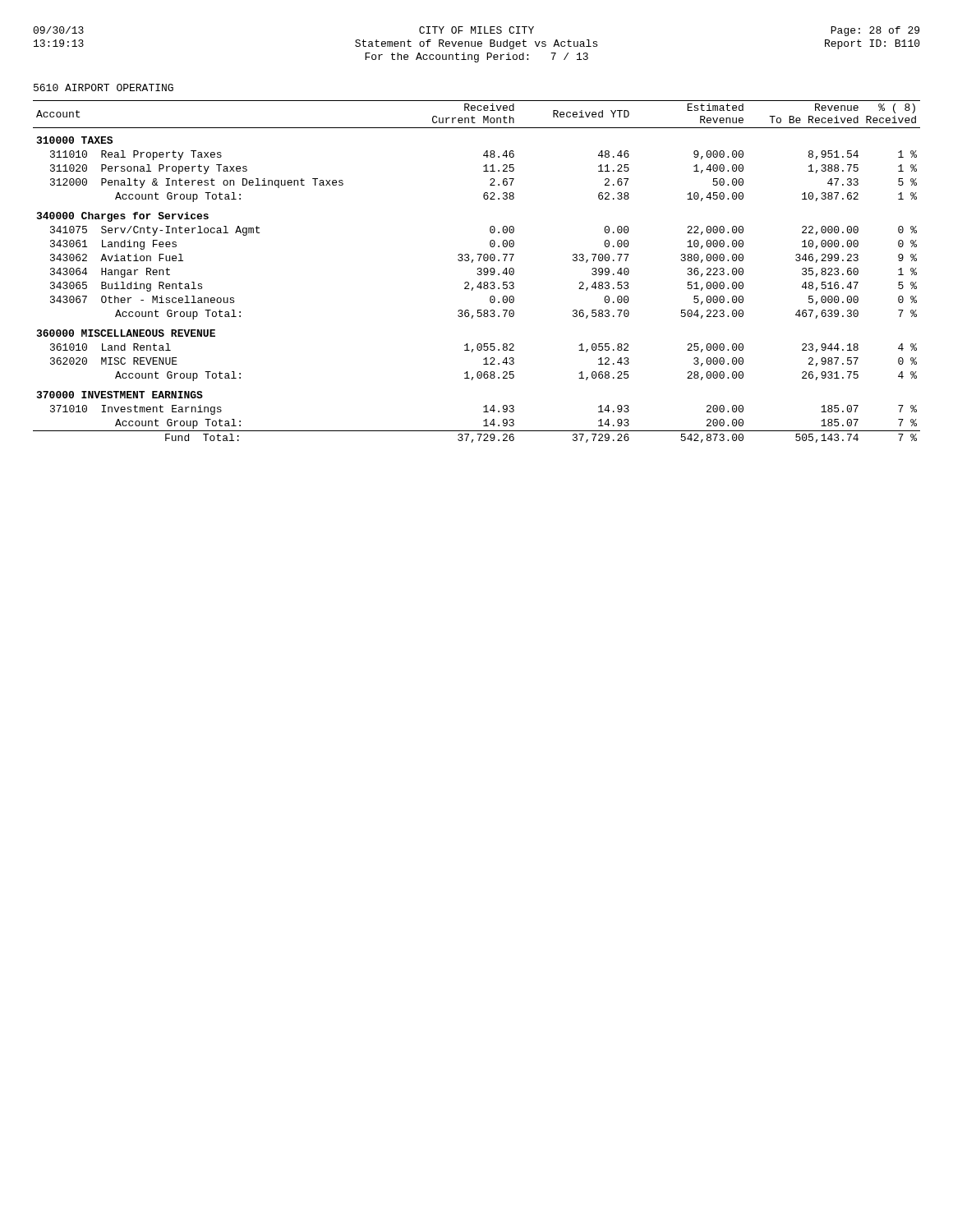Click on the table containing "Received YTD"
Image resolution: width=953 pixels, height=1232 pixels.
click(476, 273)
